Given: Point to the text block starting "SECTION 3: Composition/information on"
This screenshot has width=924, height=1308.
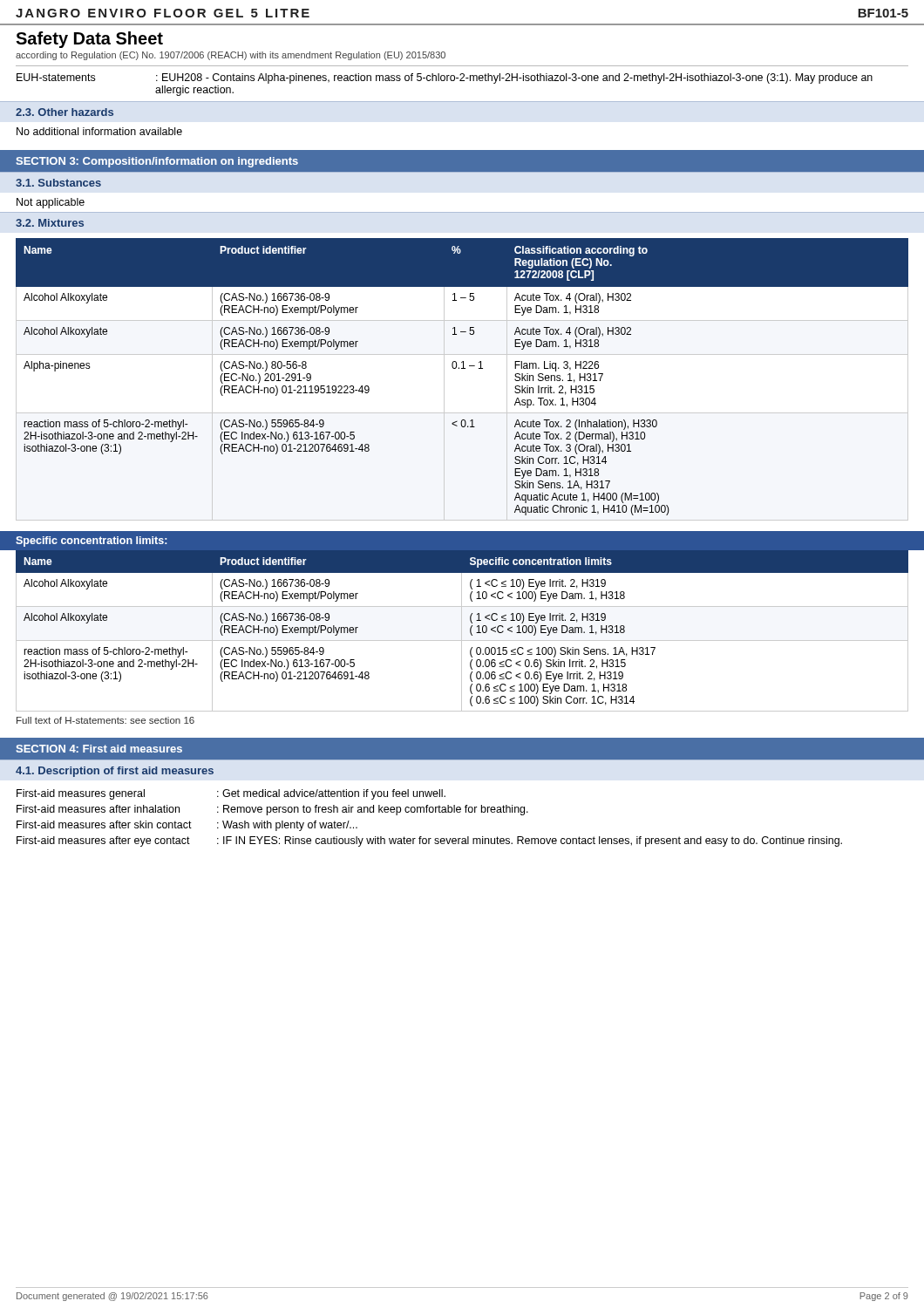Looking at the screenshot, I should (x=157, y=161).
